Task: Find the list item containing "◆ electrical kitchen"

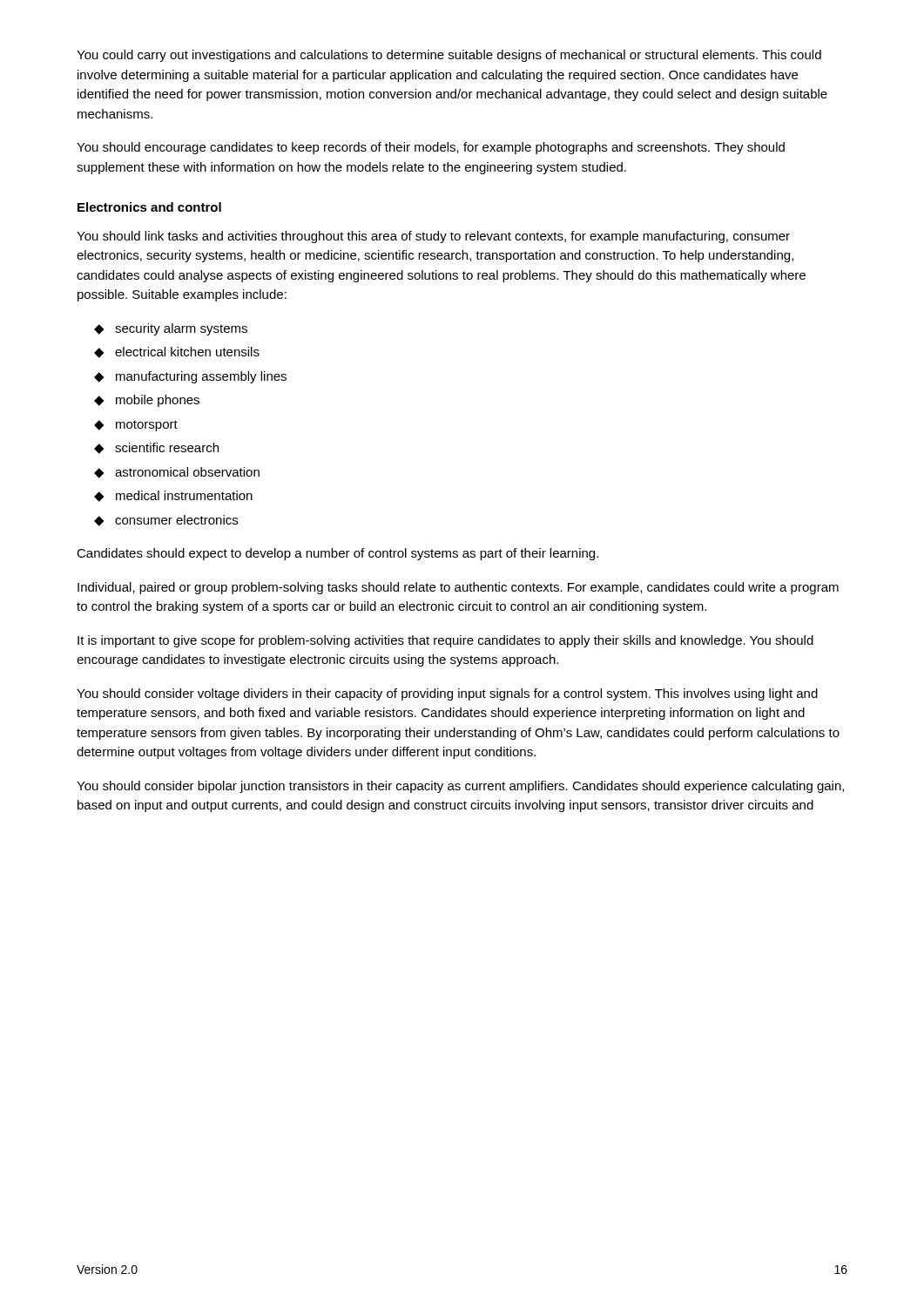Action: point(177,352)
